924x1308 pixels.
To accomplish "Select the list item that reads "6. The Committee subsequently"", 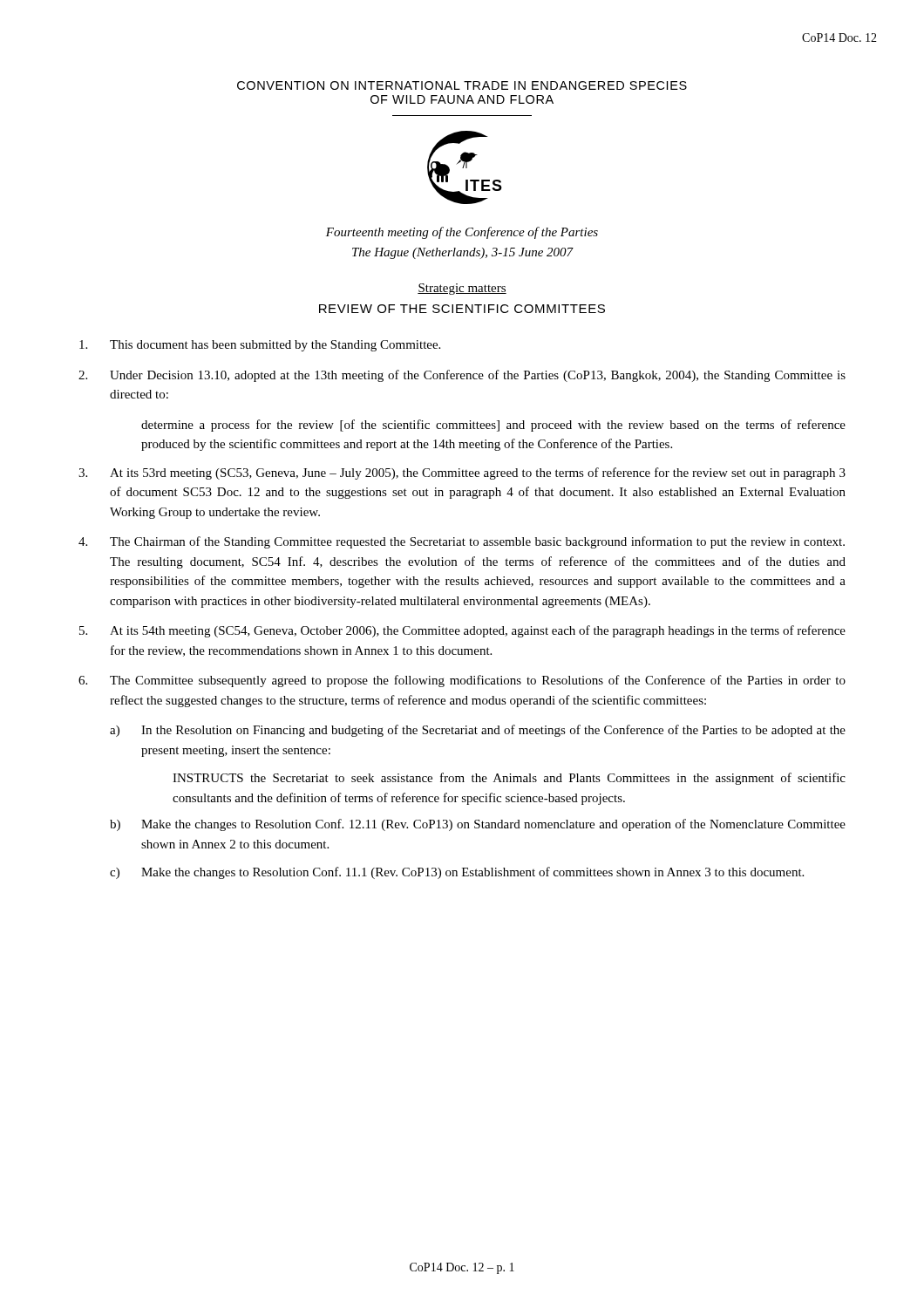I will 462,690.
